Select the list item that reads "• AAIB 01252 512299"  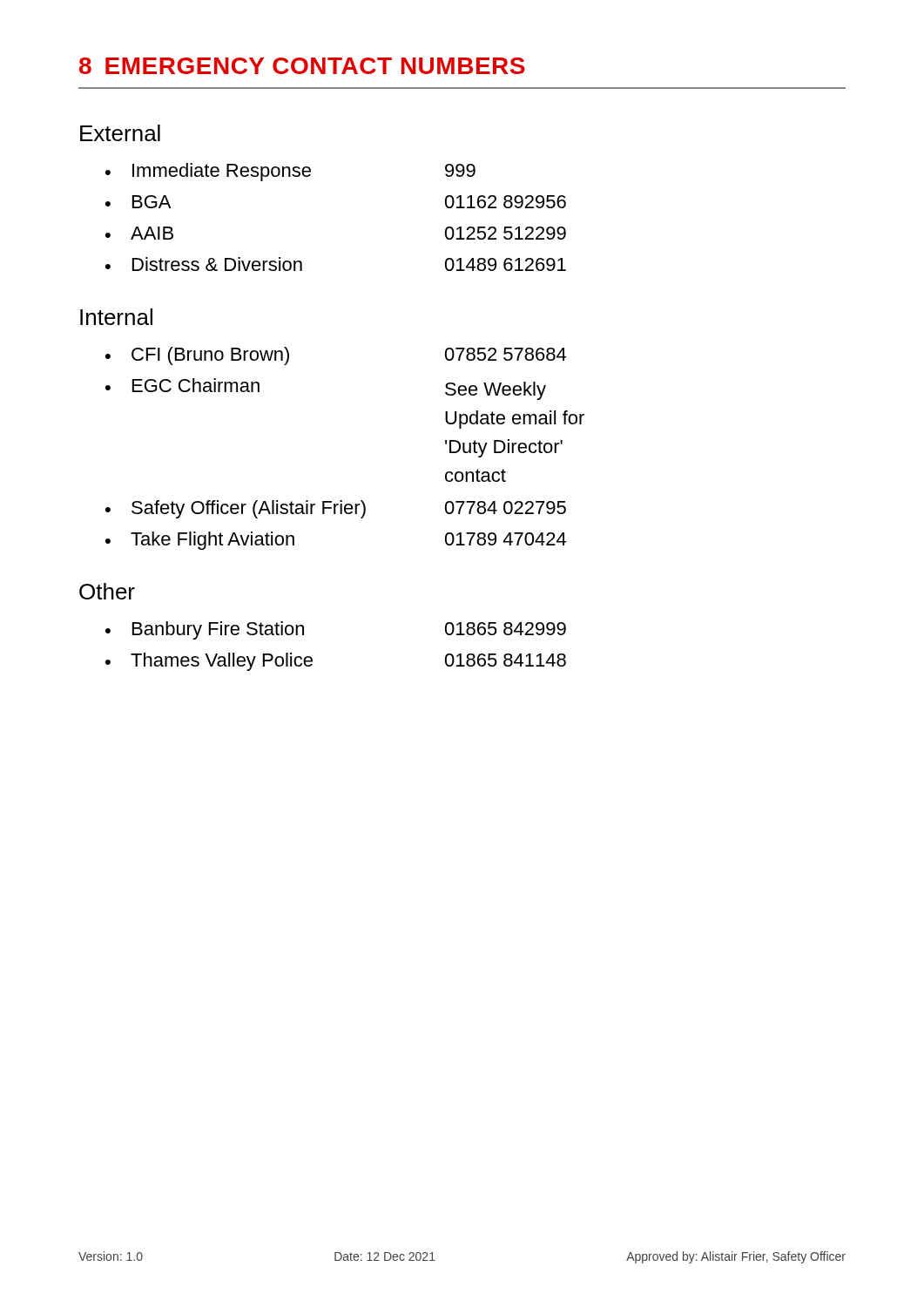point(159,233)
